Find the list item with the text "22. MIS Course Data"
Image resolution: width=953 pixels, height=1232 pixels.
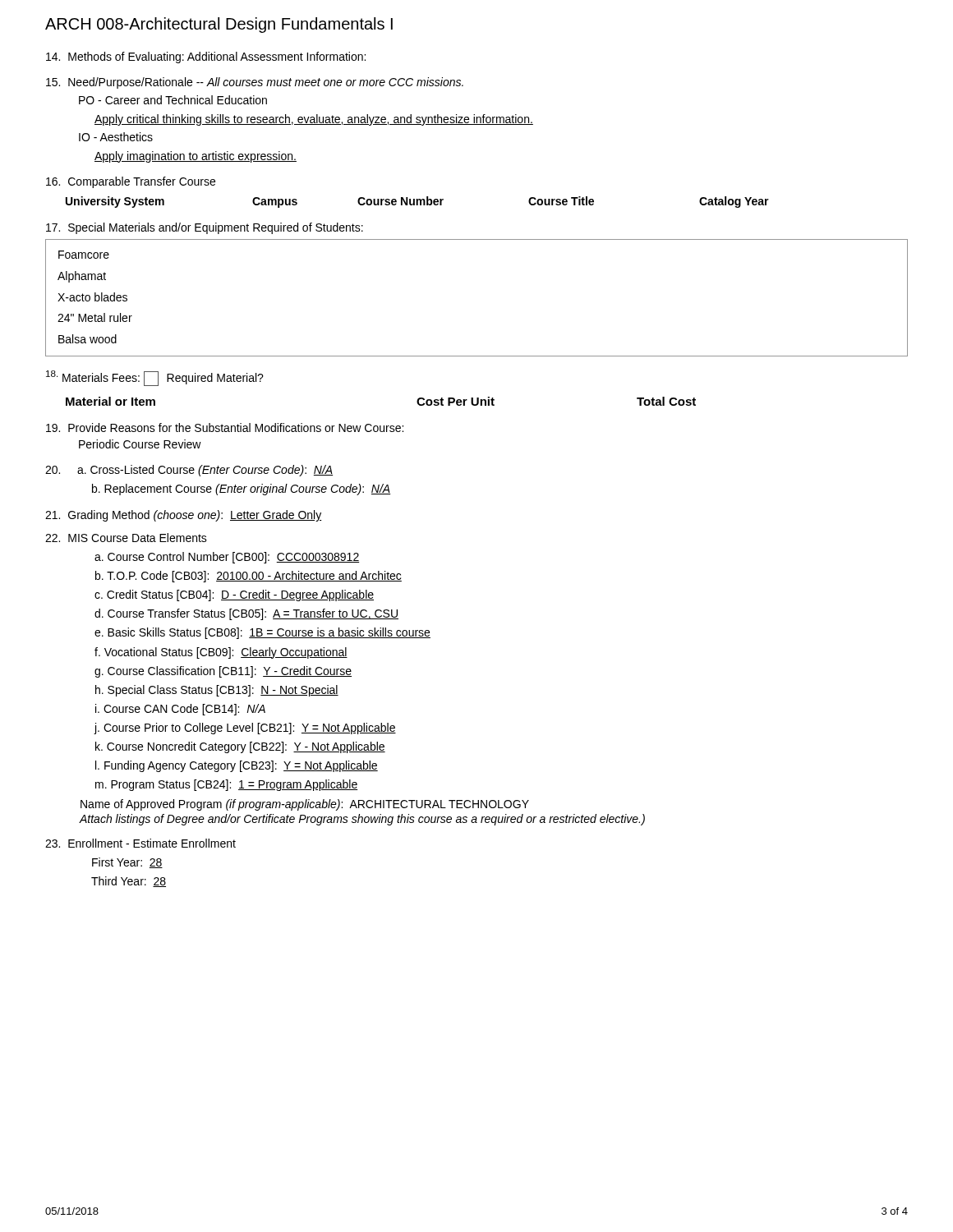[126, 538]
